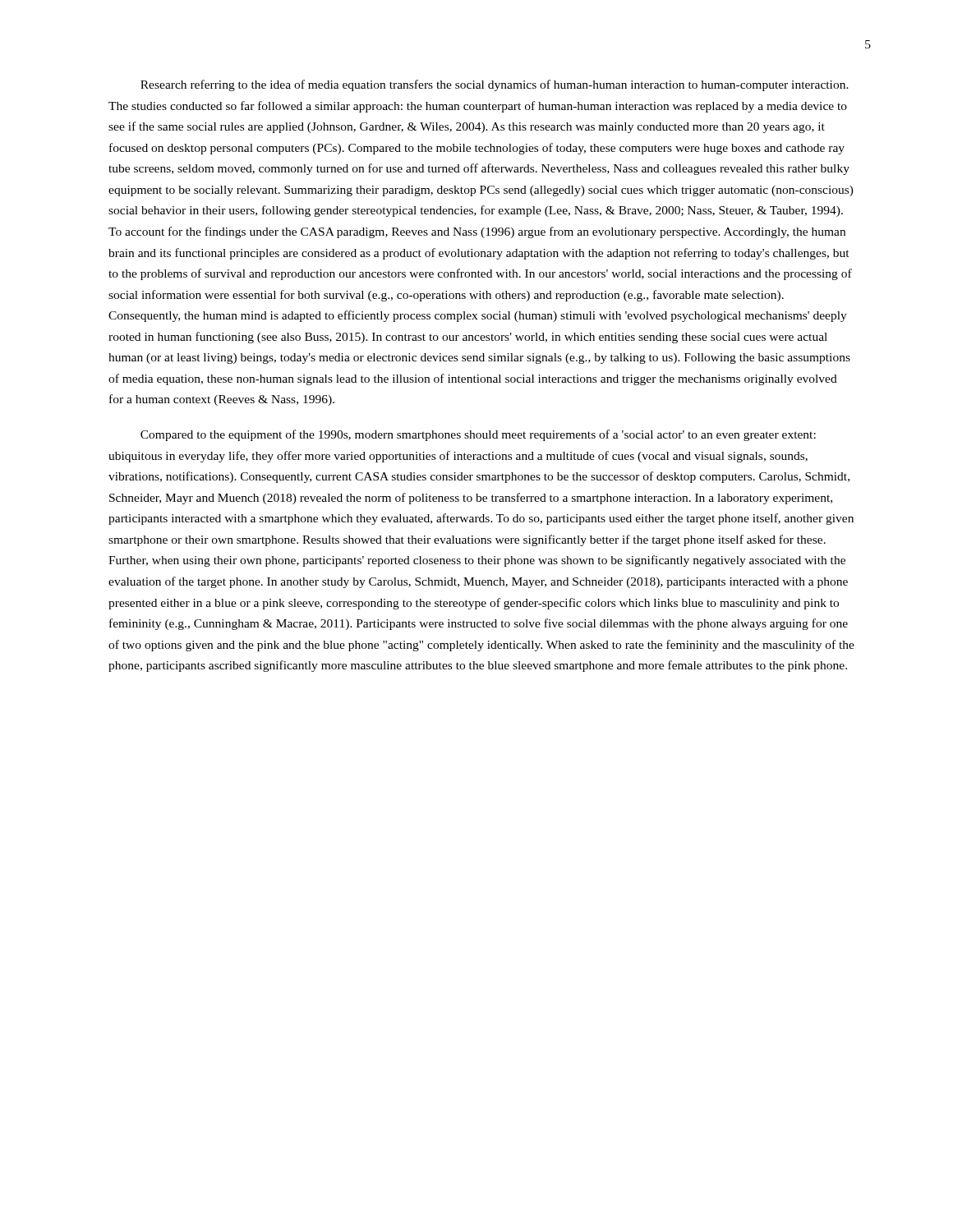This screenshot has height=1232, width=953.
Task: Select the region starting "Research referring to the idea"
Action: (481, 242)
